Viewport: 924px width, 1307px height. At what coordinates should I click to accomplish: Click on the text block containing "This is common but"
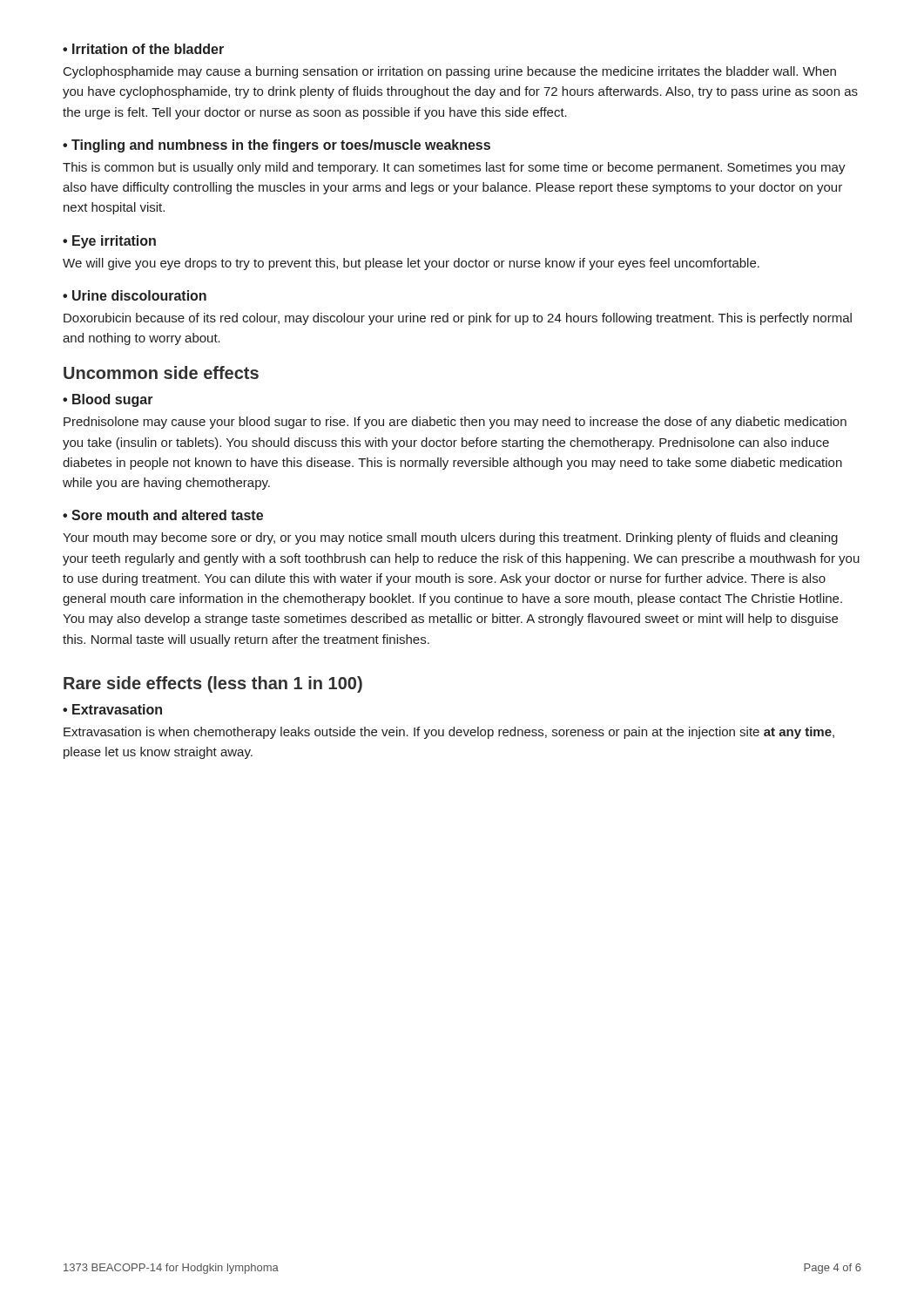pos(462,187)
